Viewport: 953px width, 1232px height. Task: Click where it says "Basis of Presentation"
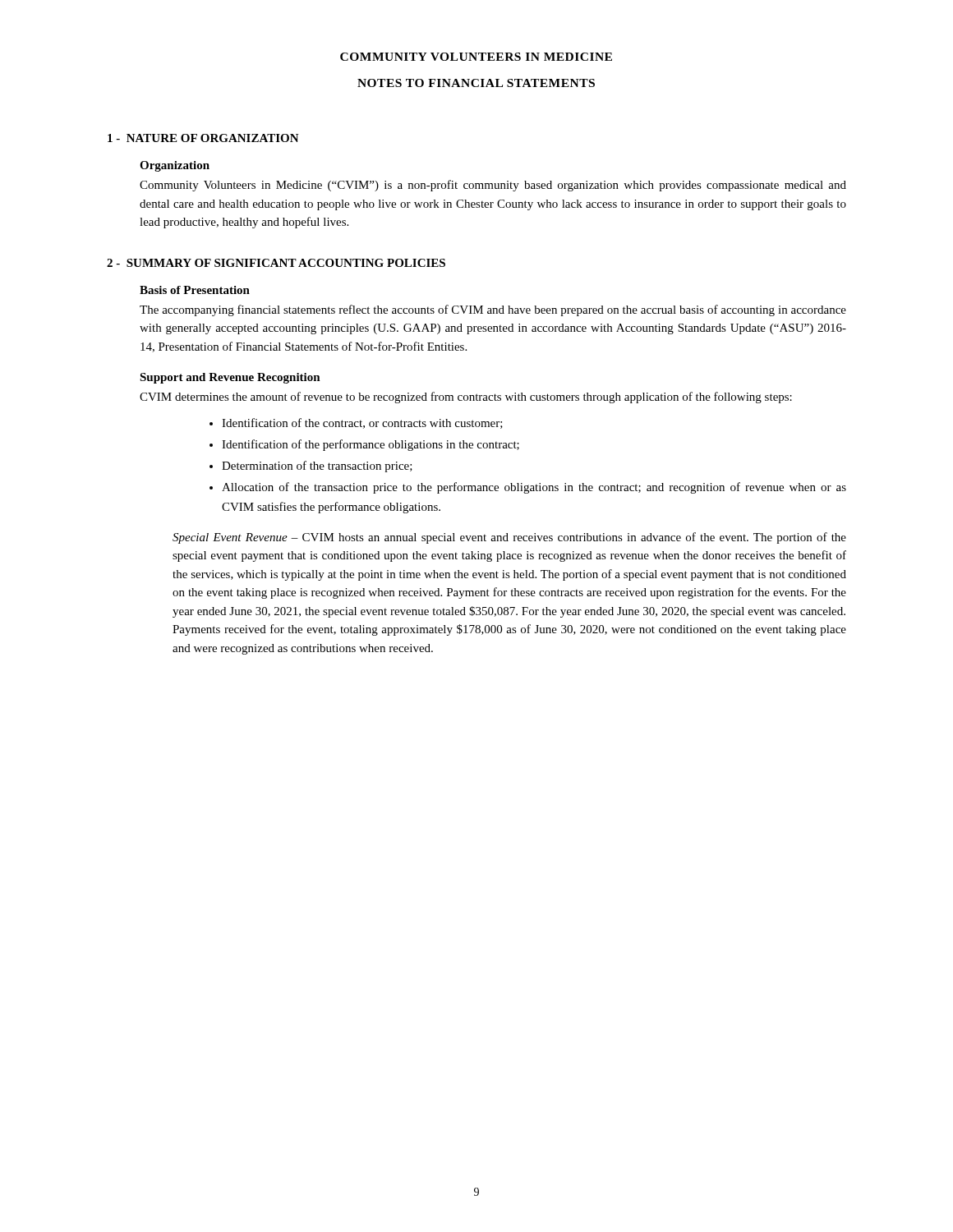pyautogui.click(x=195, y=290)
